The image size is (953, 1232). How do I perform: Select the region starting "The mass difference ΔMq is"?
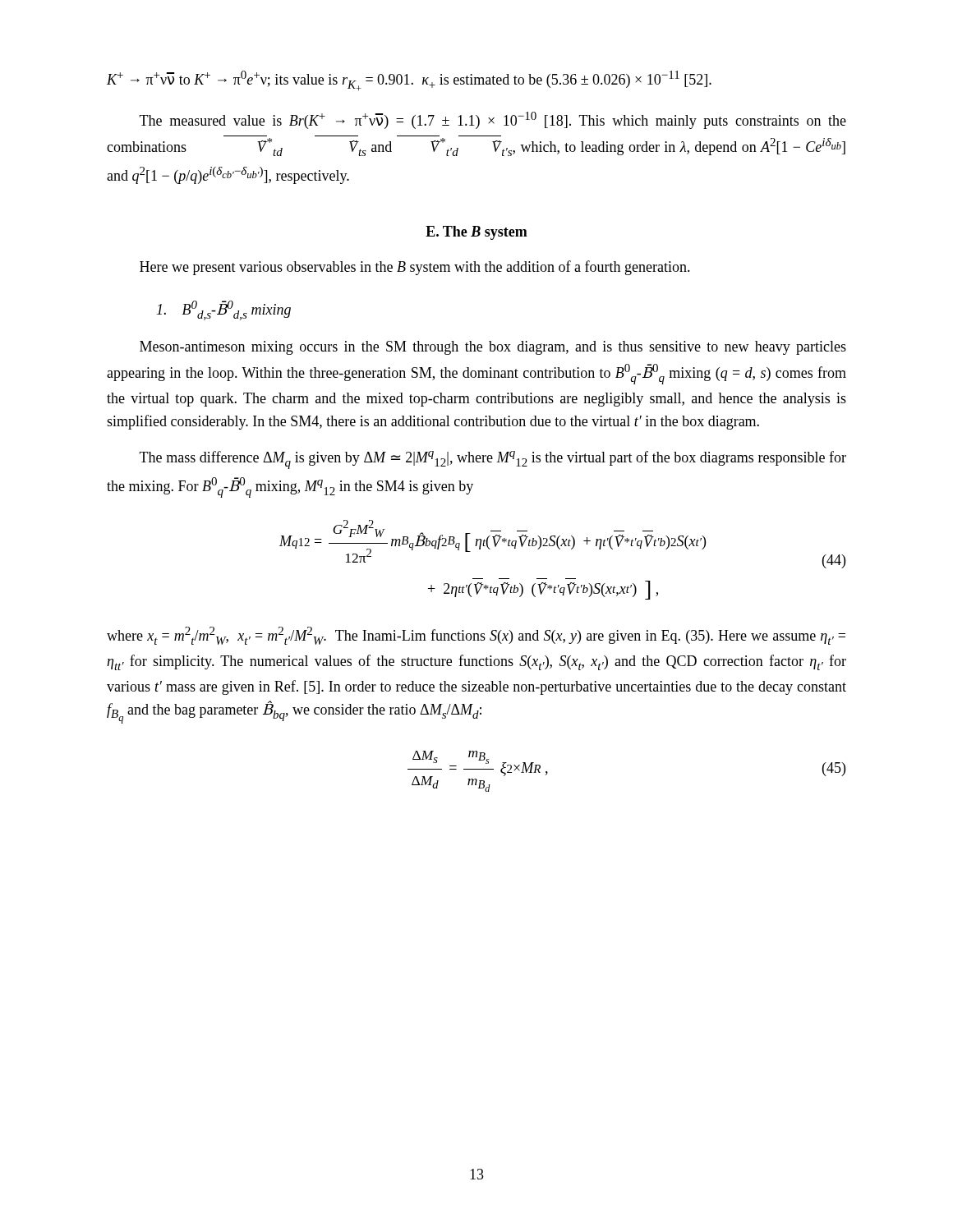(476, 471)
